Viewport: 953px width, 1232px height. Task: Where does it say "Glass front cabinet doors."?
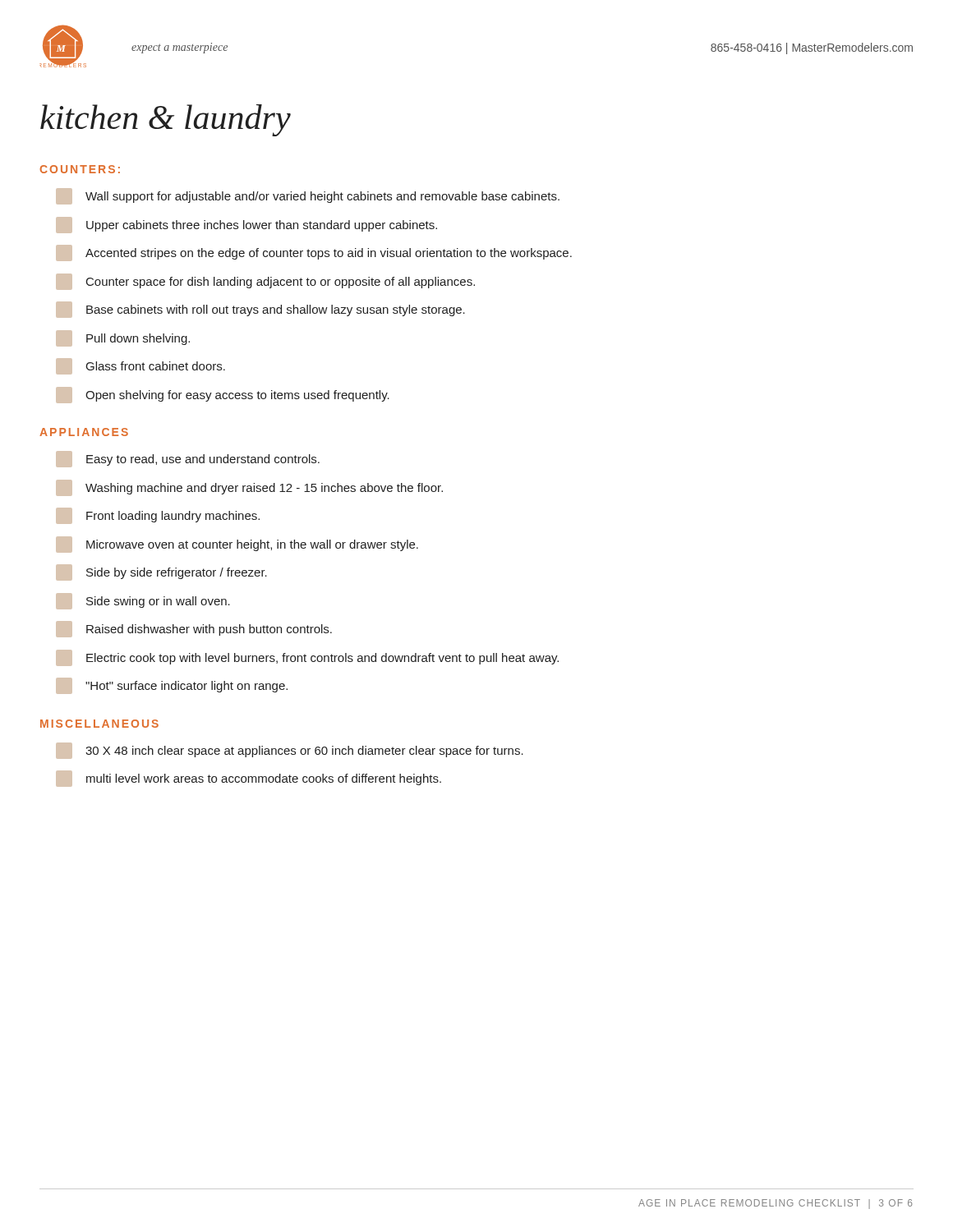click(x=140, y=366)
